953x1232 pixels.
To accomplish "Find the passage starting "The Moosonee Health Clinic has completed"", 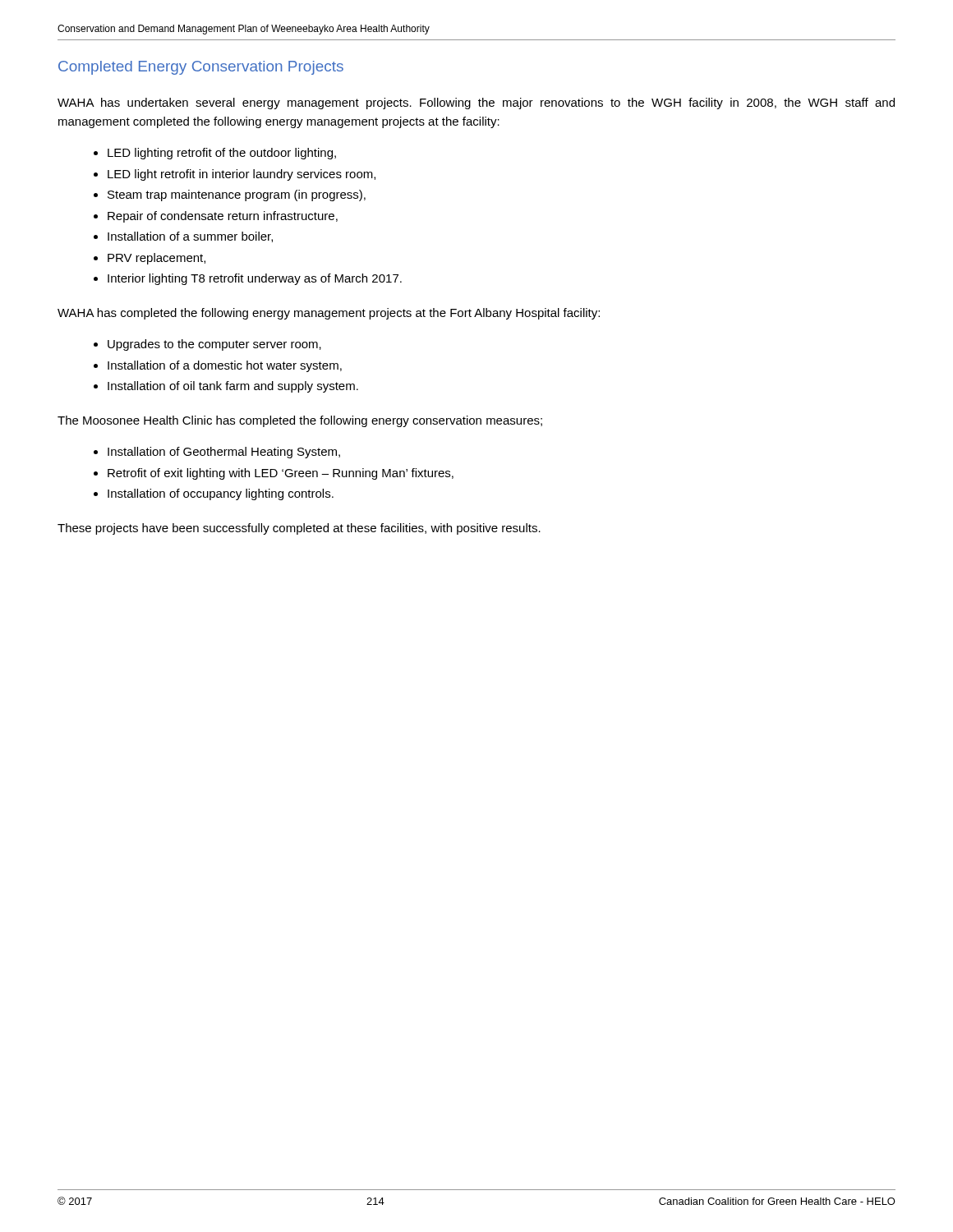I will [x=476, y=420].
